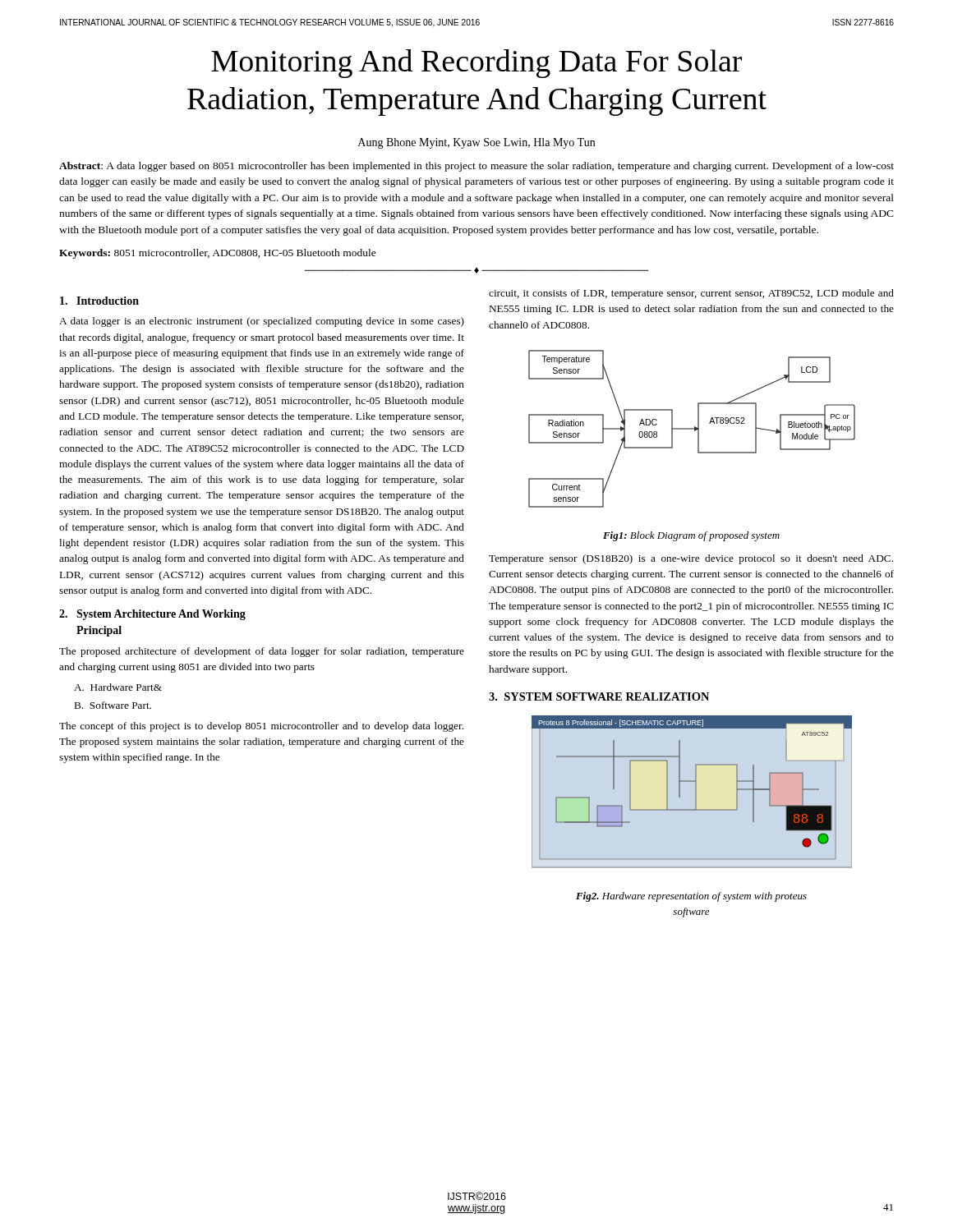Image resolution: width=953 pixels, height=1232 pixels.
Task: Point to the element starting "Abstract: A data"
Action: pos(476,197)
